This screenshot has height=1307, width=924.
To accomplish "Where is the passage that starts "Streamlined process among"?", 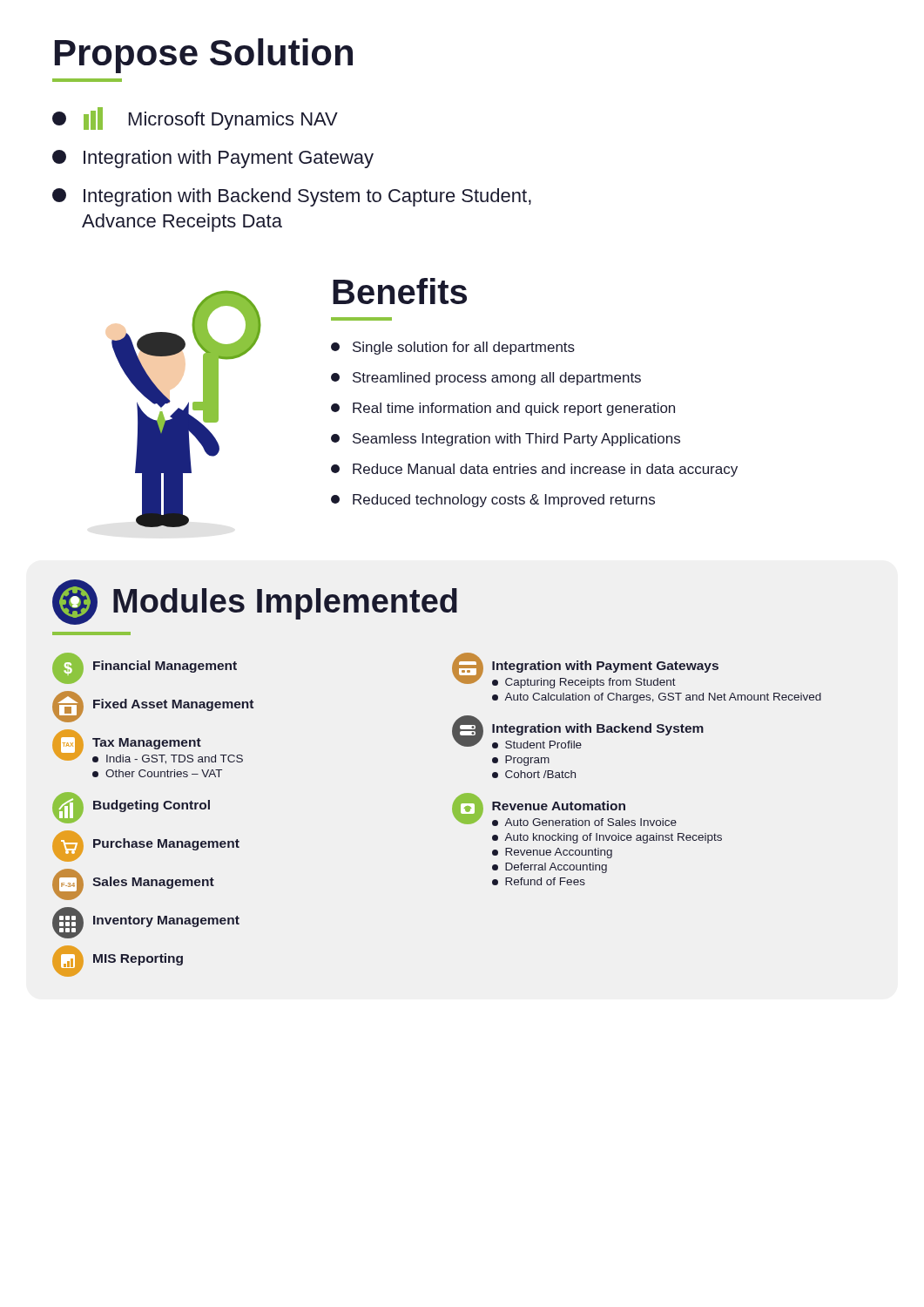I will (601, 378).
